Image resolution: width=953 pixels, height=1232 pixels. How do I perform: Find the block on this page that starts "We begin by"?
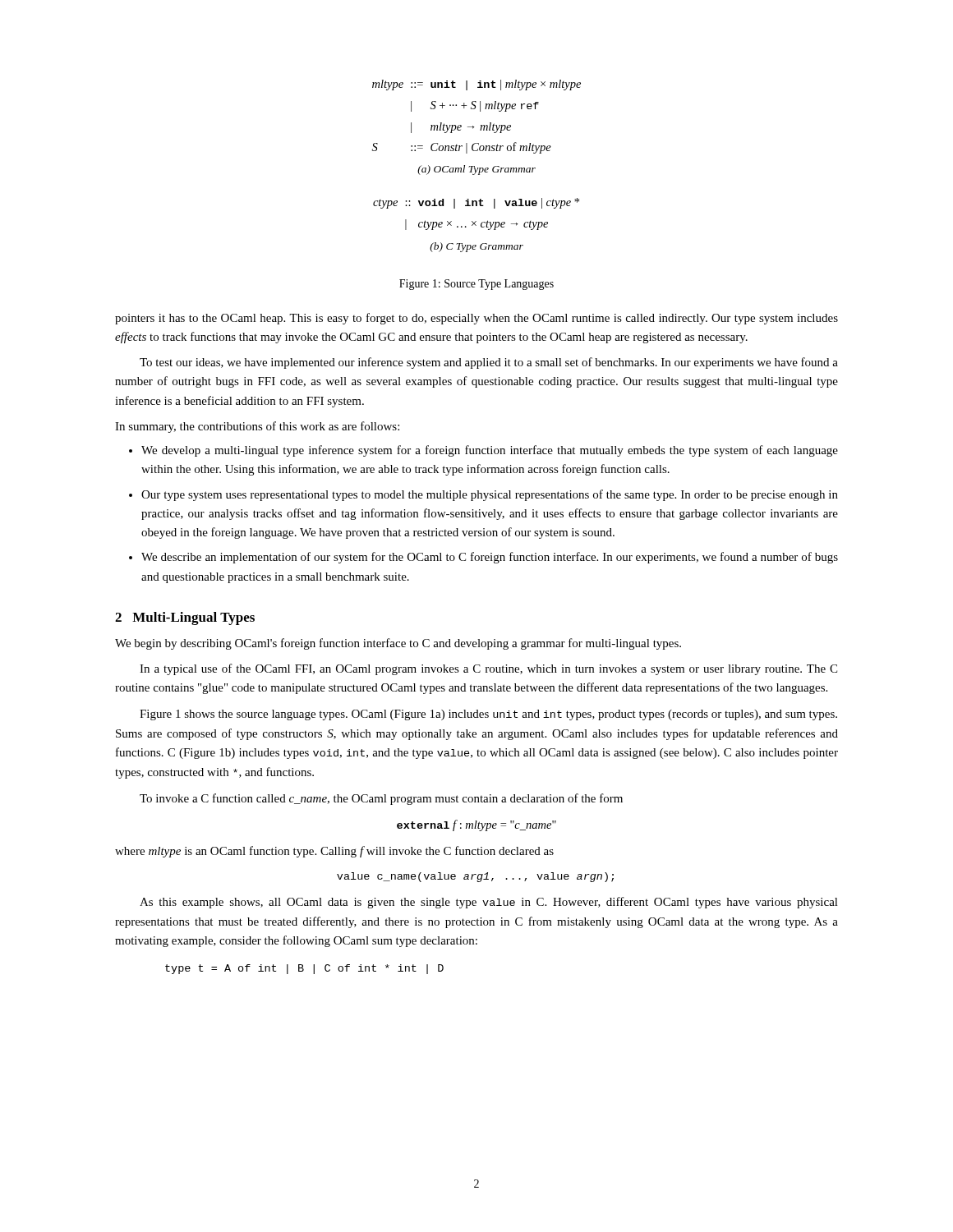[476, 644]
